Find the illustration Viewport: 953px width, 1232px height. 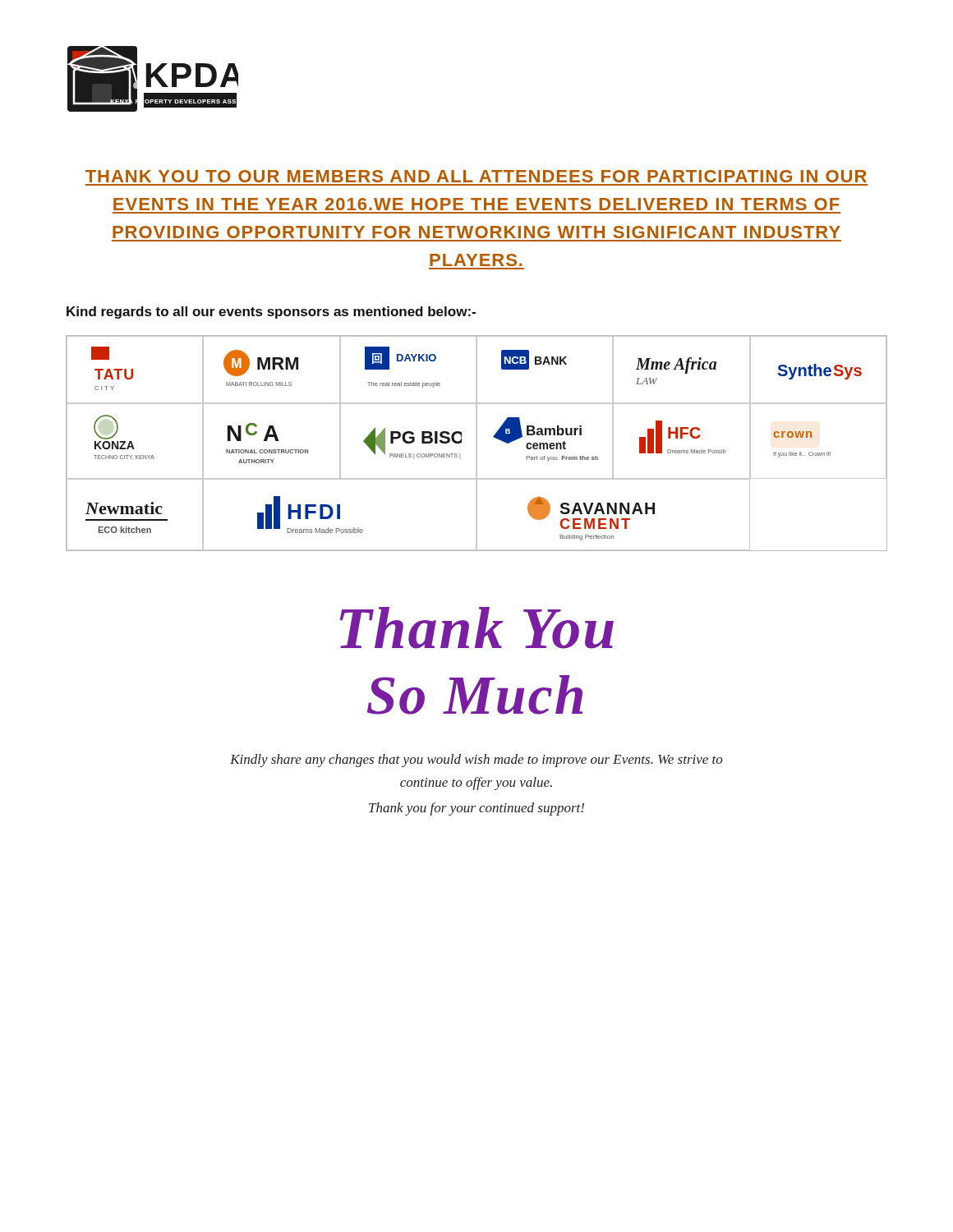(x=476, y=658)
